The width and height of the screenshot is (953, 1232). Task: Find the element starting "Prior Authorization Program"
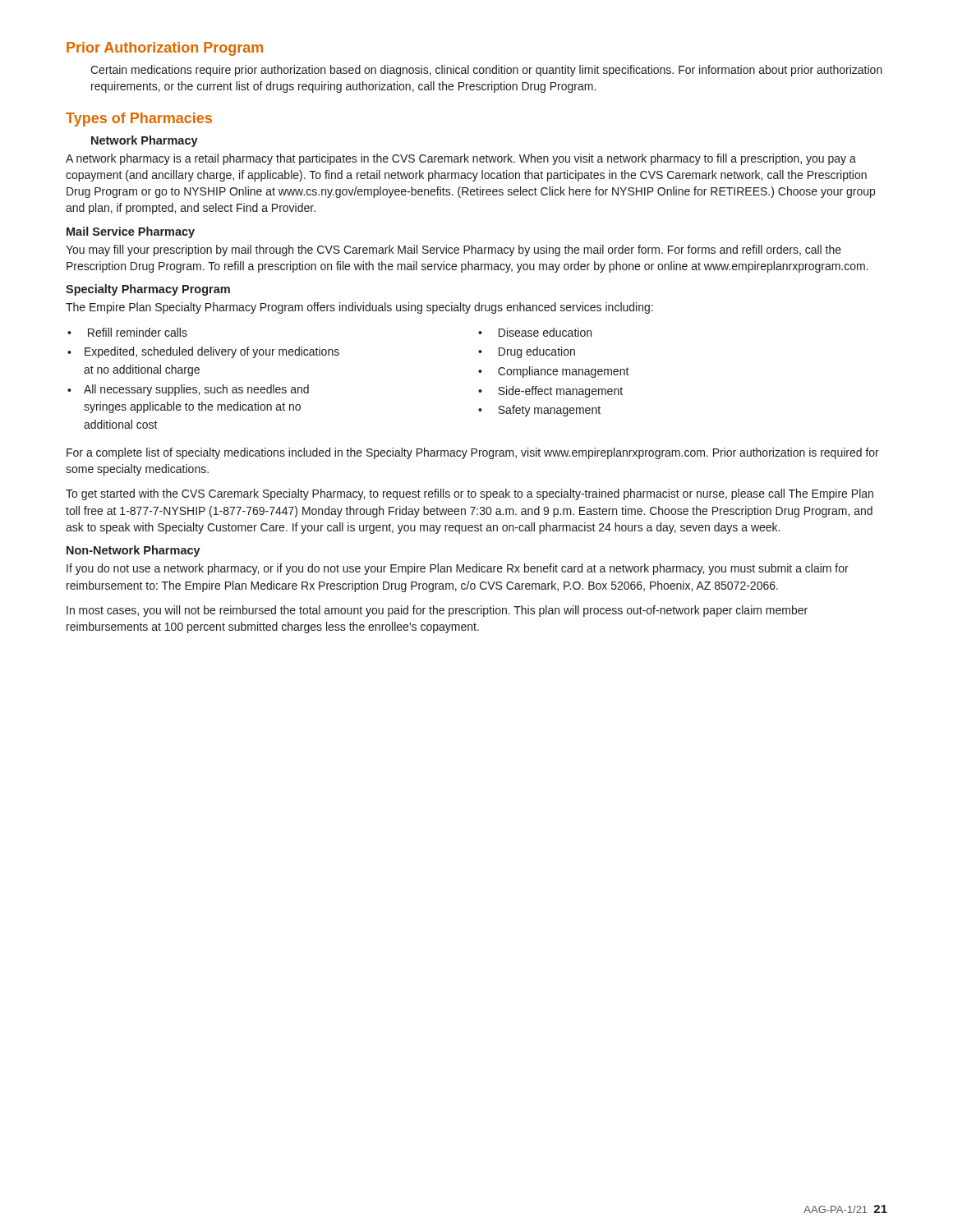165,48
